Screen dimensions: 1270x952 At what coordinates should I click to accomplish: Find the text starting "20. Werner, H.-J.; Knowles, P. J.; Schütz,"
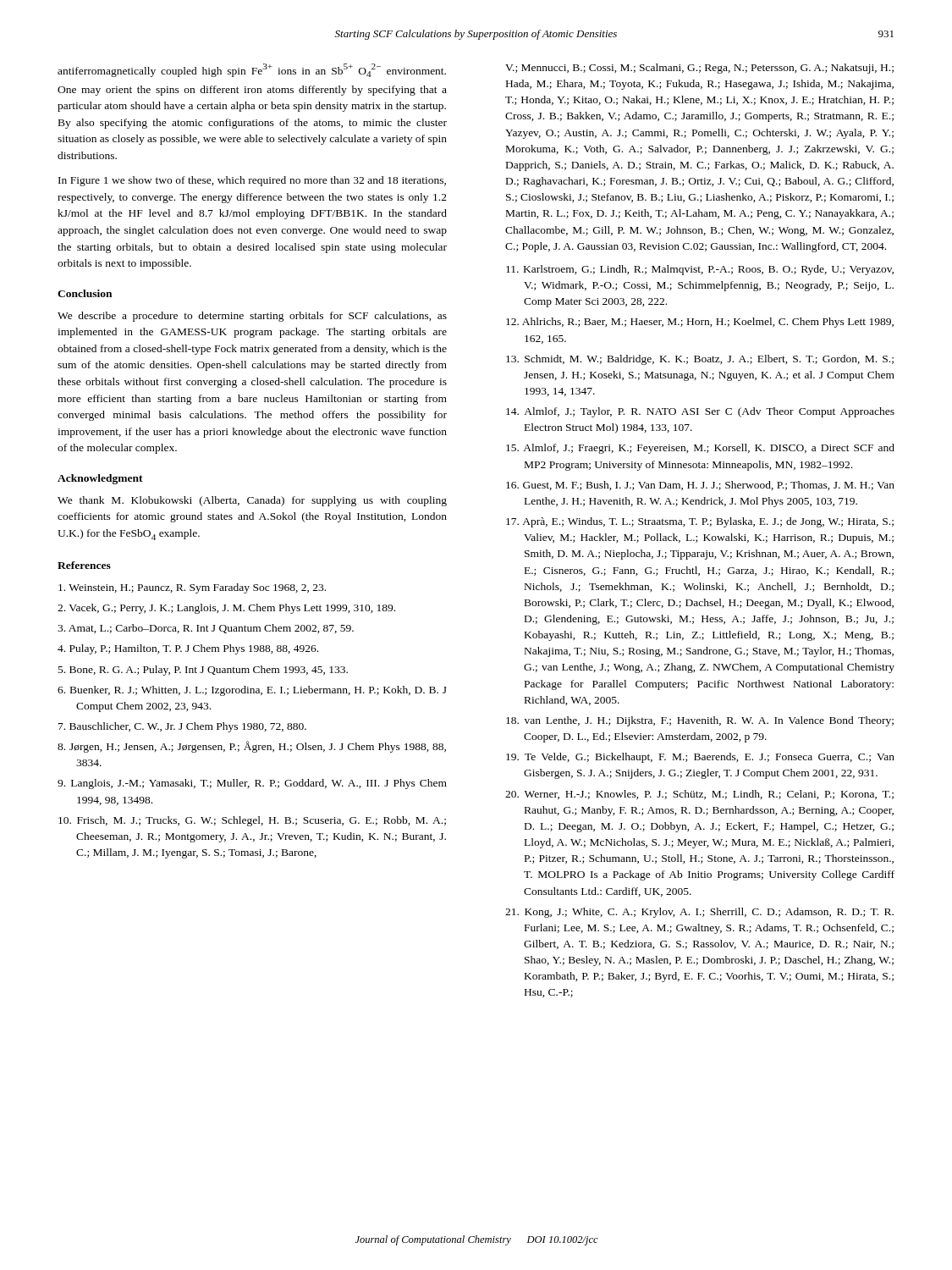[x=700, y=842]
